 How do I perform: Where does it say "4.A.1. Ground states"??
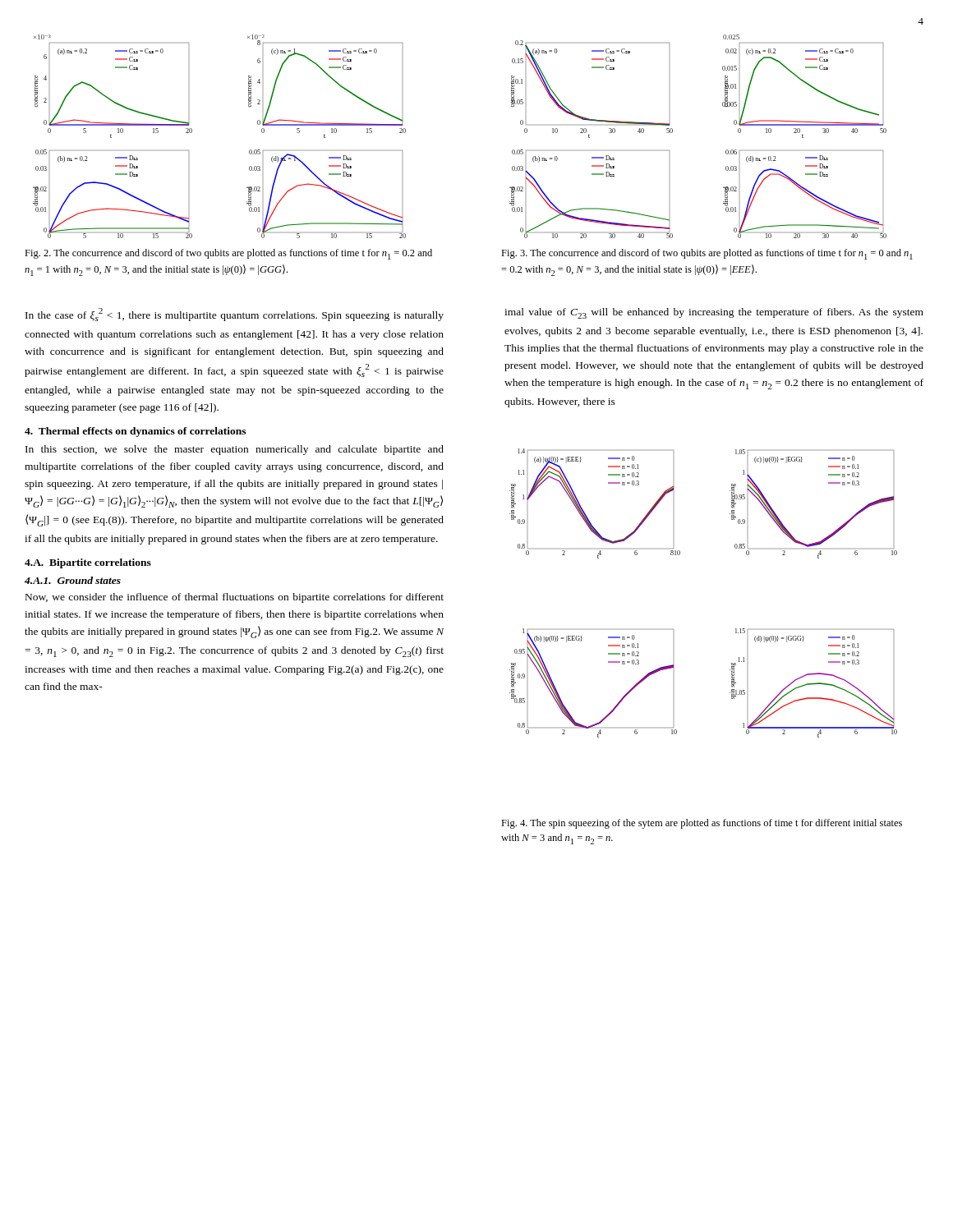click(x=73, y=580)
